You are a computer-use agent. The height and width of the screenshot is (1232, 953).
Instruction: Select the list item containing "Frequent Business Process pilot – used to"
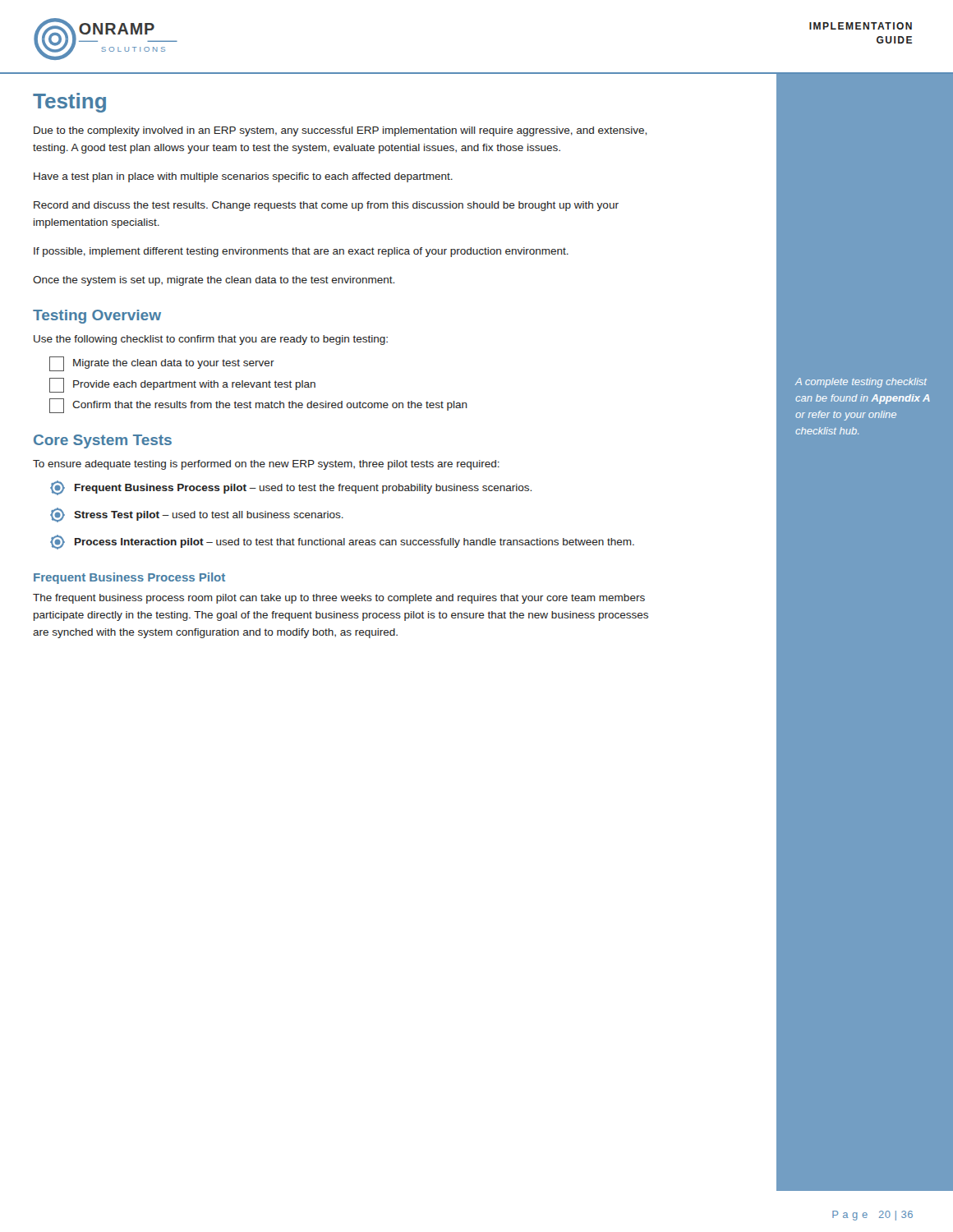(291, 490)
